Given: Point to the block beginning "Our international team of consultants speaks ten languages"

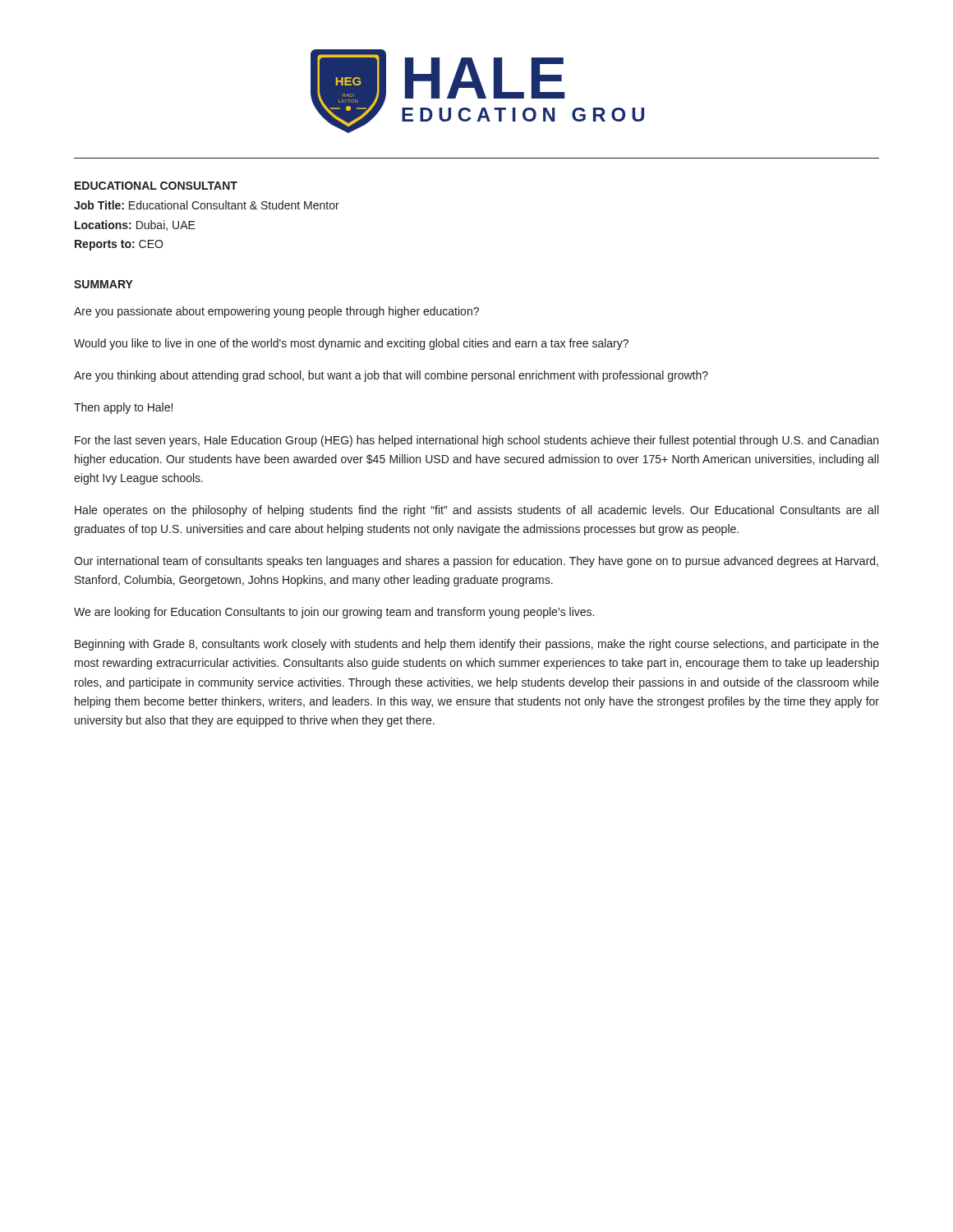Looking at the screenshot, I should (x=476, y=570).
